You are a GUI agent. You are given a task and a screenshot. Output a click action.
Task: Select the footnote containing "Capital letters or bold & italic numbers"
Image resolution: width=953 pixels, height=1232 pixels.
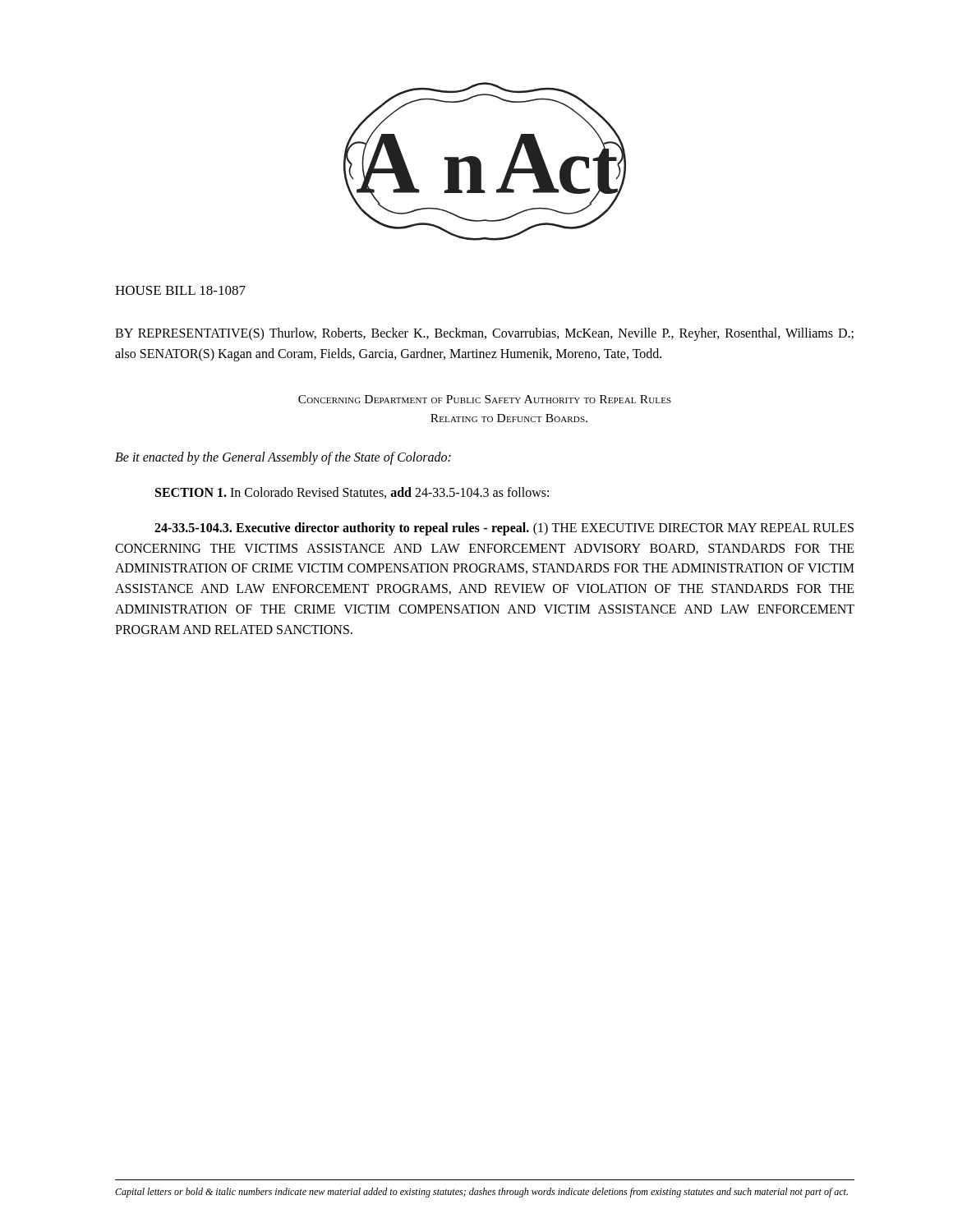click(482, 1192)
